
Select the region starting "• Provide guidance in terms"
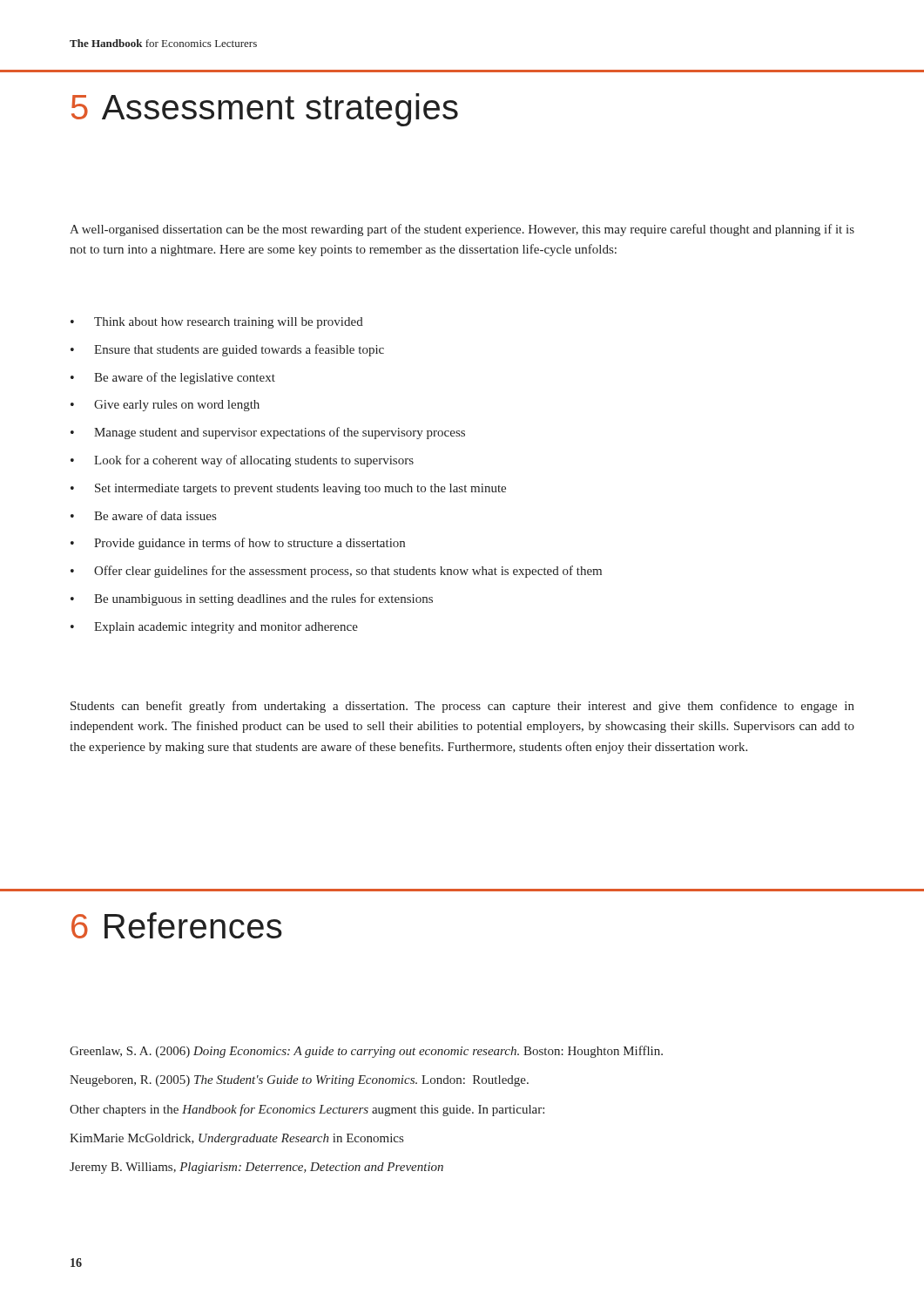(238, 544)
